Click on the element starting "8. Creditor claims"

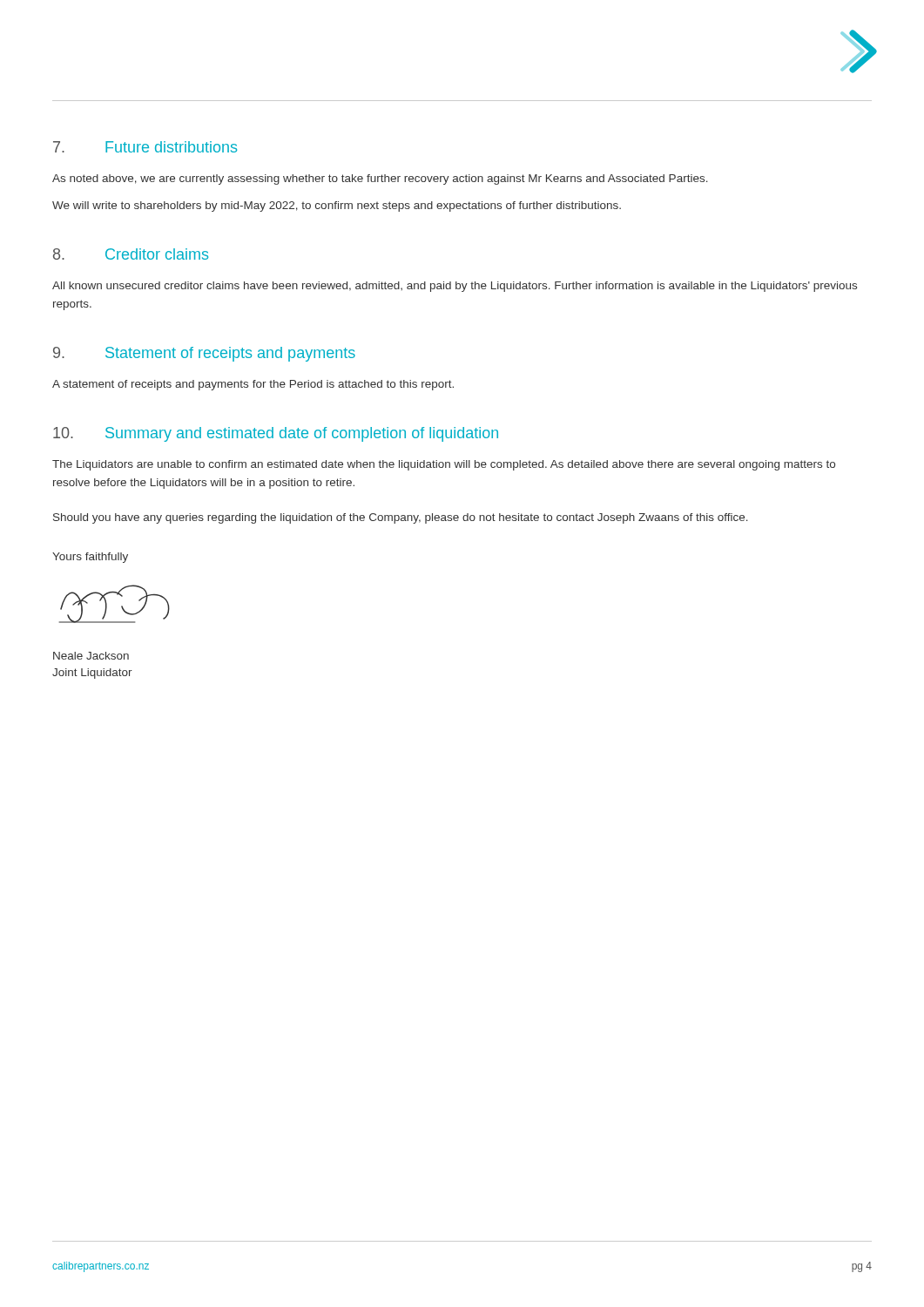[x=131, y=255]
